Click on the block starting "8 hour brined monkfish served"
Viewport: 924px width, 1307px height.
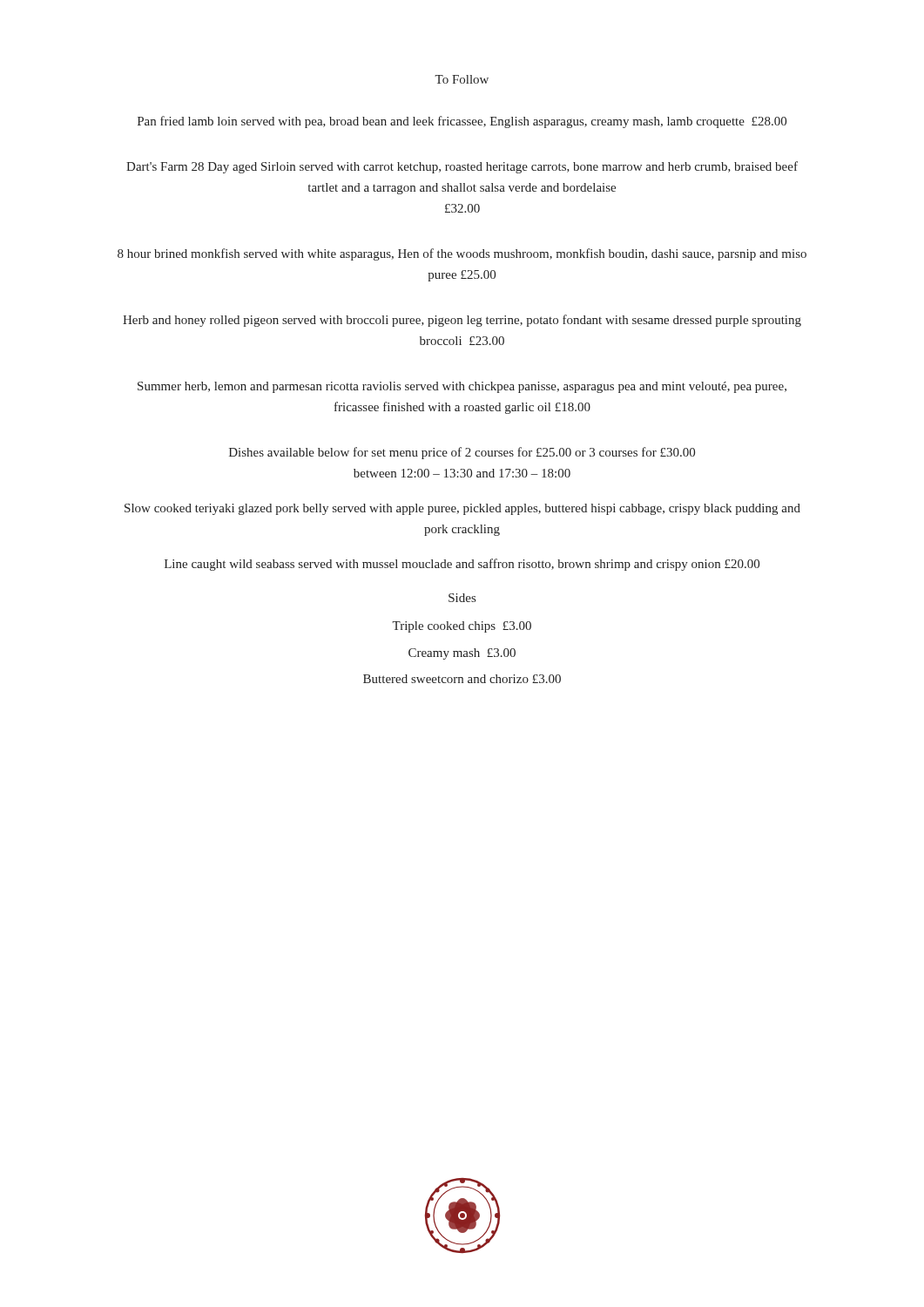[x=462, y=264]
